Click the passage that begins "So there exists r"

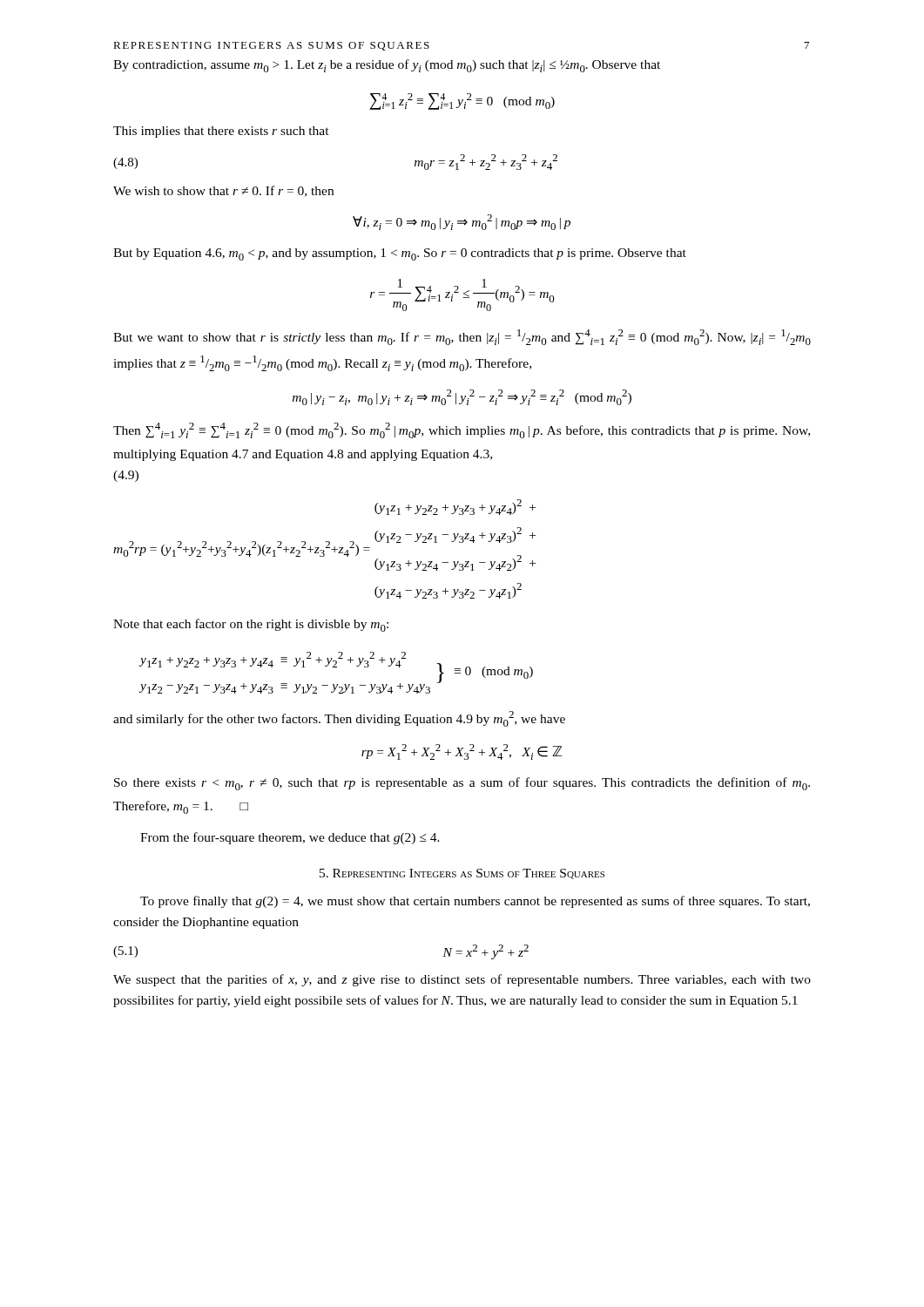pos(462,796)
